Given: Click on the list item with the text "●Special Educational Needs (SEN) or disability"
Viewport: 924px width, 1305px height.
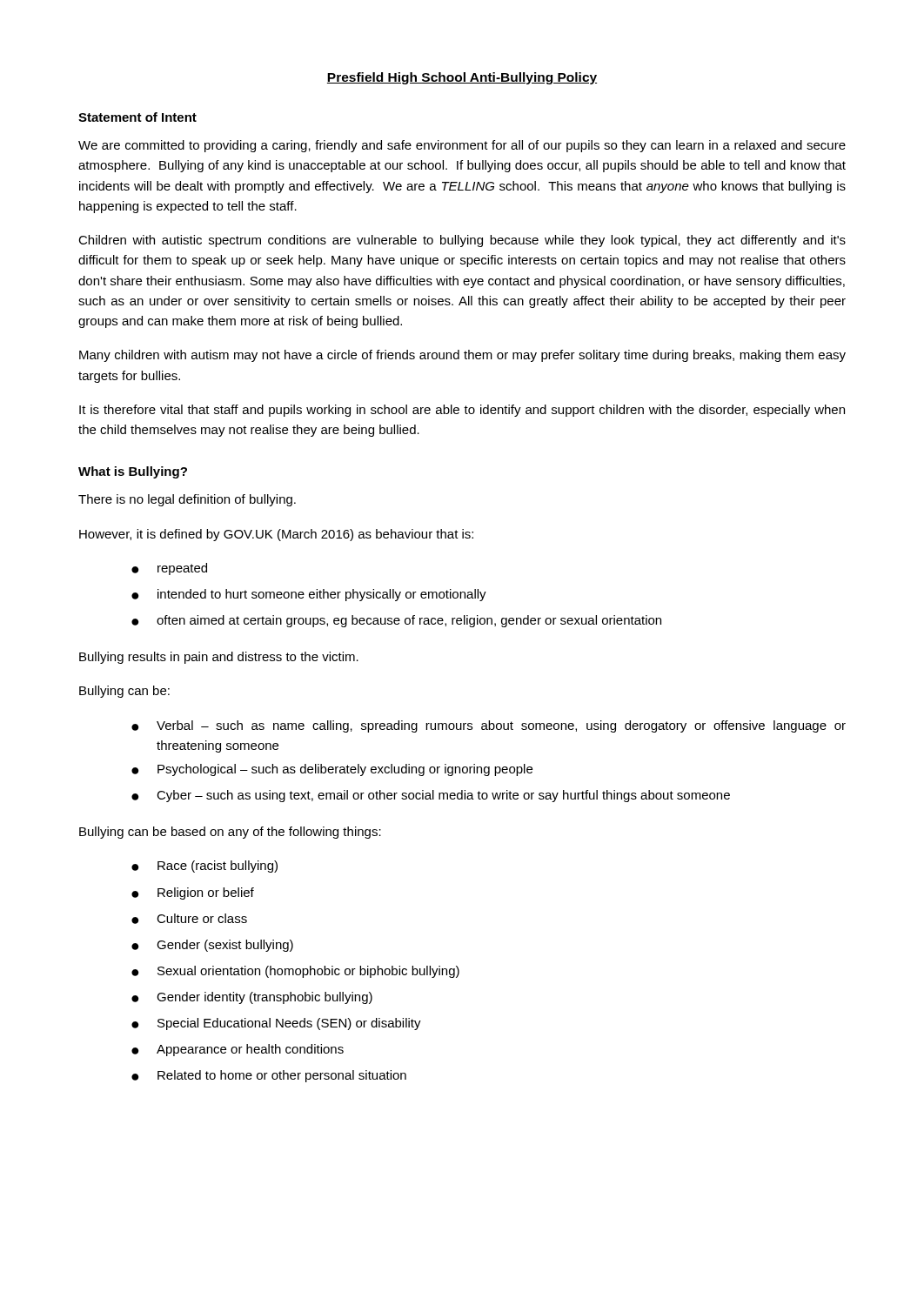Looking at the screenshot, I should (276, 1024).
